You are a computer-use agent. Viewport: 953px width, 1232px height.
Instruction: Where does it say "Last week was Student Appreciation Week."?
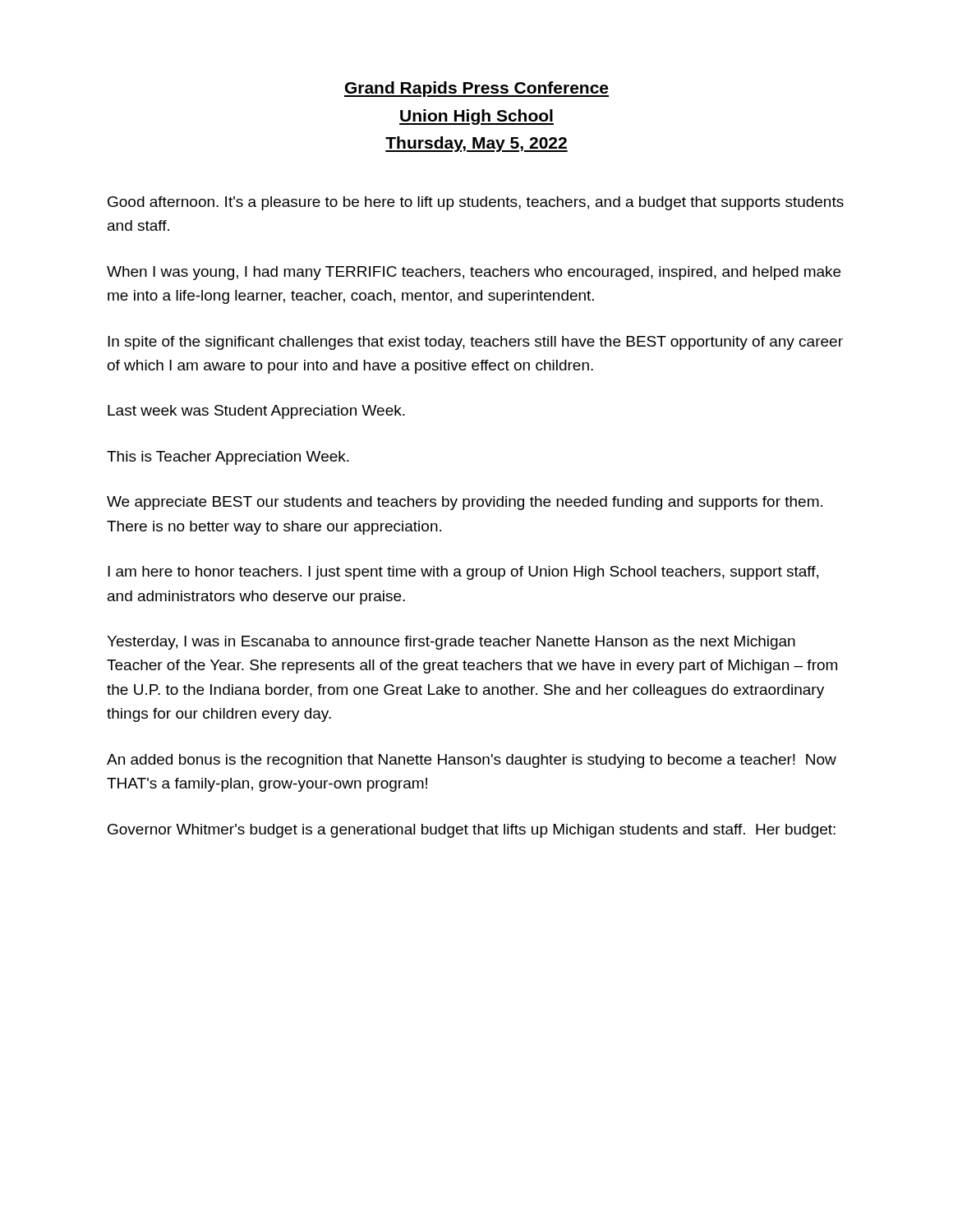[x=256, y=411]
